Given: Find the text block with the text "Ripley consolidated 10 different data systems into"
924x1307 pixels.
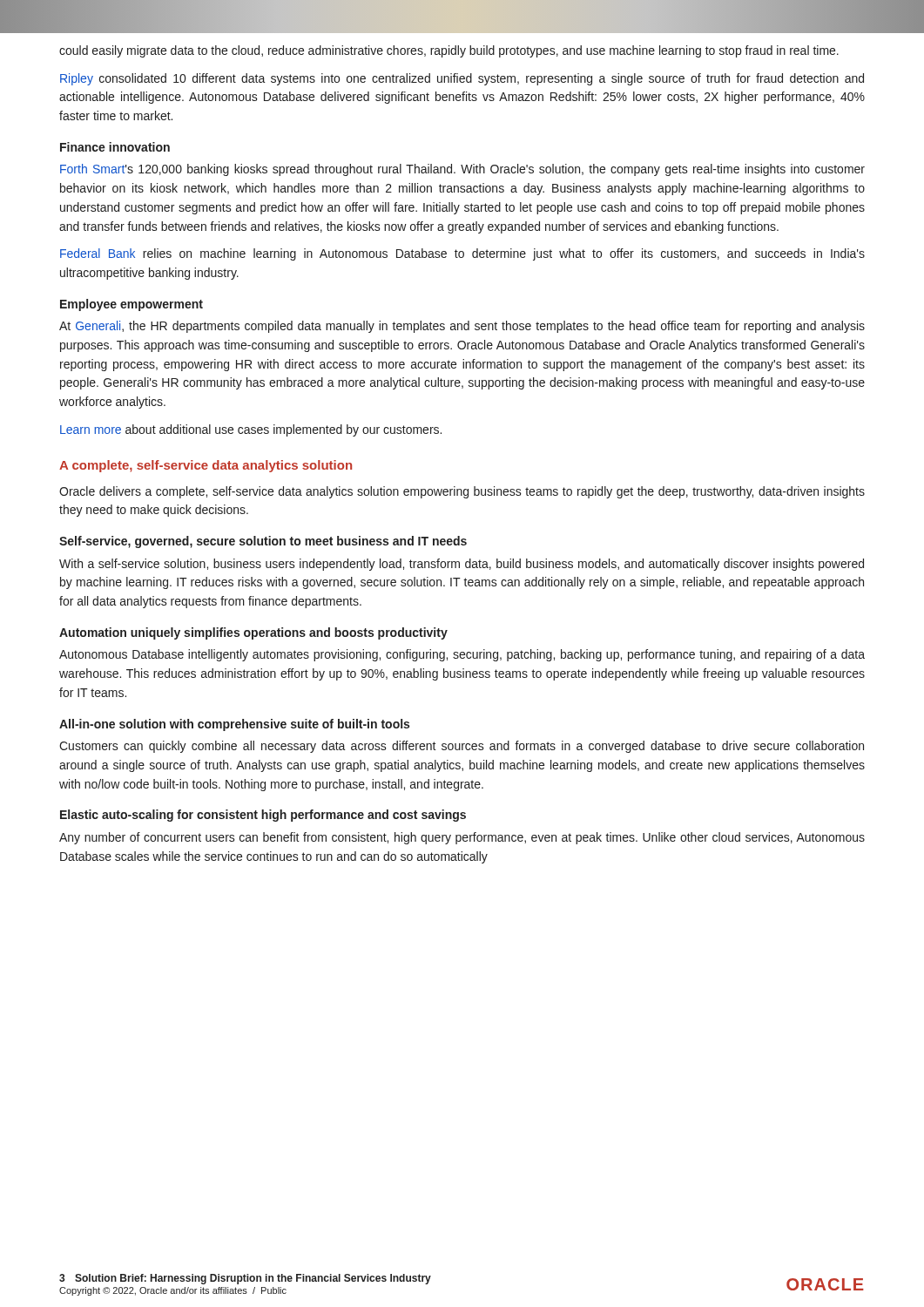Looking at the screenshot, I should tap(462, 98).
